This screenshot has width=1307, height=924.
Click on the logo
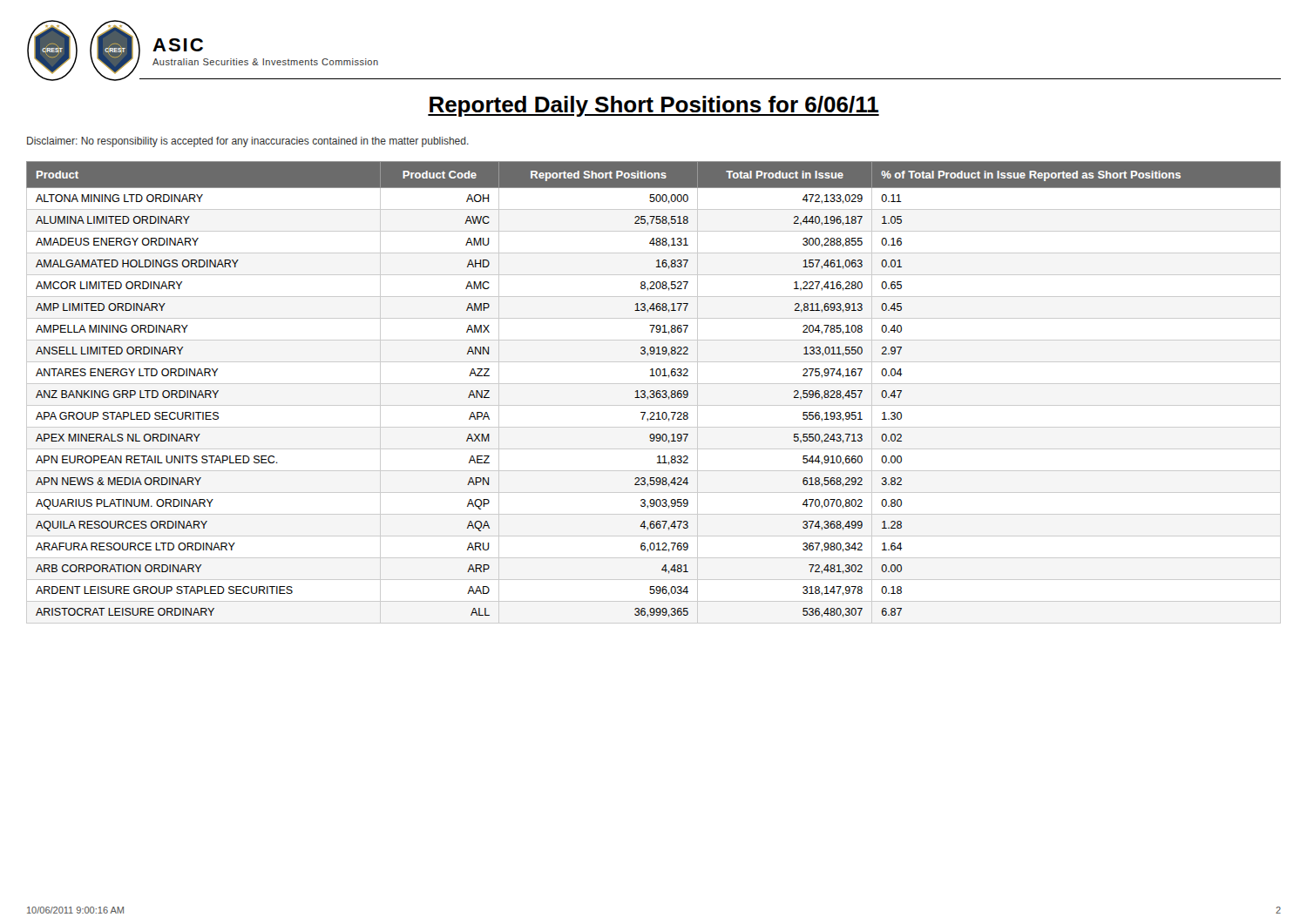(202, 50)
